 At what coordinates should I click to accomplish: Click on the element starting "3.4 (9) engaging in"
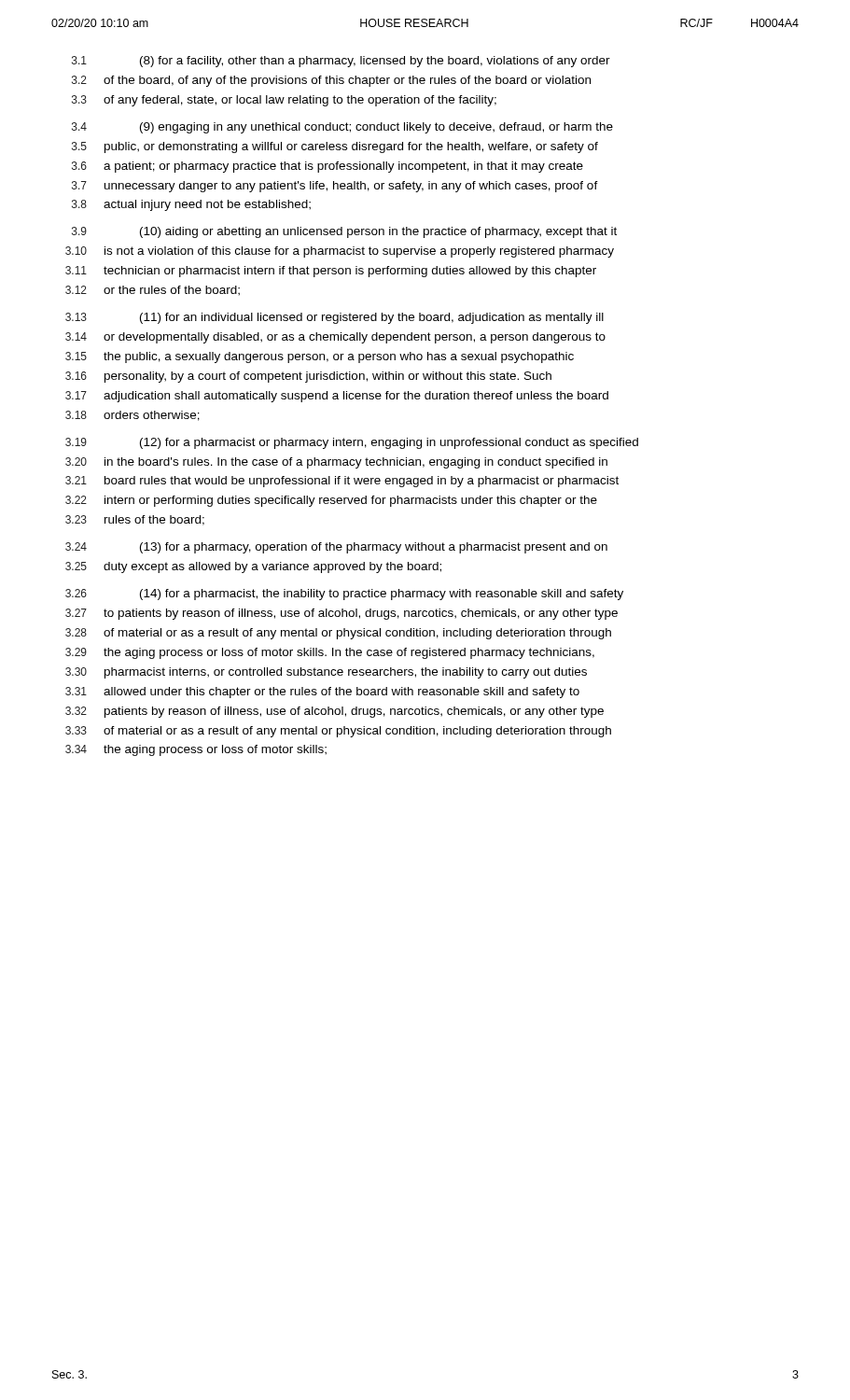click(x=425, y=166)
